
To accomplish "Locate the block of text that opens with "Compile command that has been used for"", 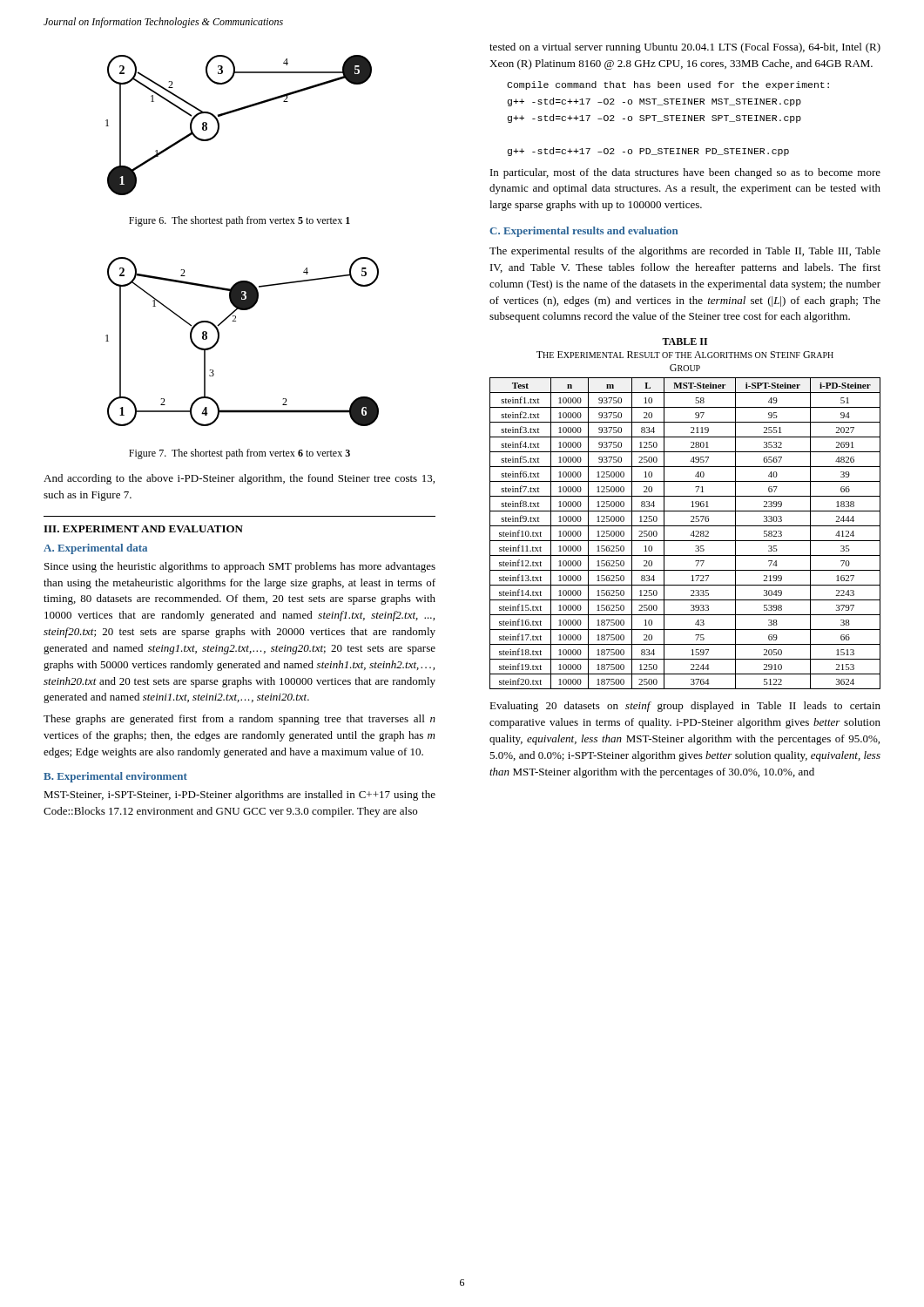I will pyautogui.click(x=669, y=118).
